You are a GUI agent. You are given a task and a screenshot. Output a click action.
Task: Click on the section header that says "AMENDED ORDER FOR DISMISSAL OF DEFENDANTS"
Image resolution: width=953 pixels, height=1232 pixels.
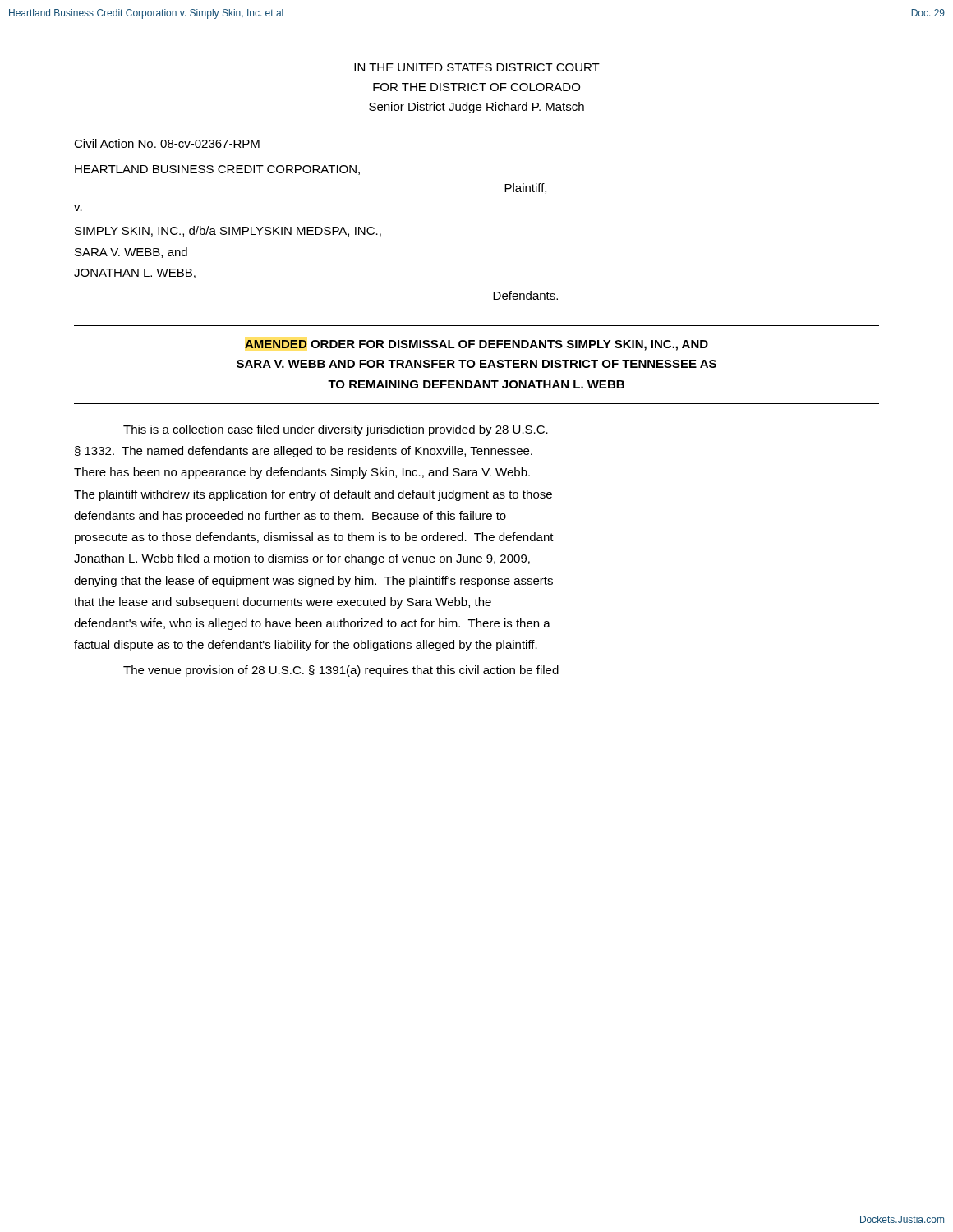click(476, 364)
